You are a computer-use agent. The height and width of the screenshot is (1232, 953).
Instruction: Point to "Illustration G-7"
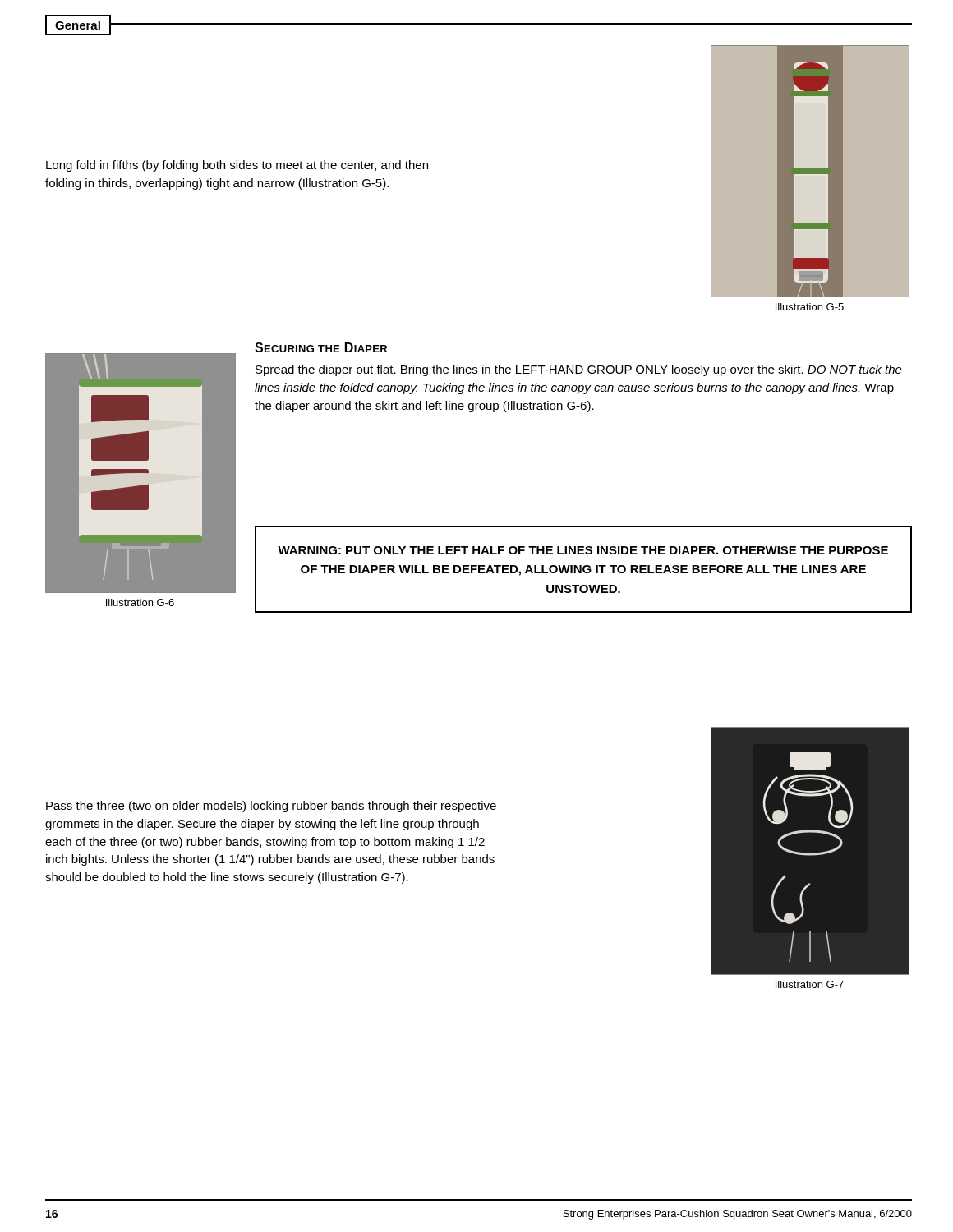click(809, 984)
